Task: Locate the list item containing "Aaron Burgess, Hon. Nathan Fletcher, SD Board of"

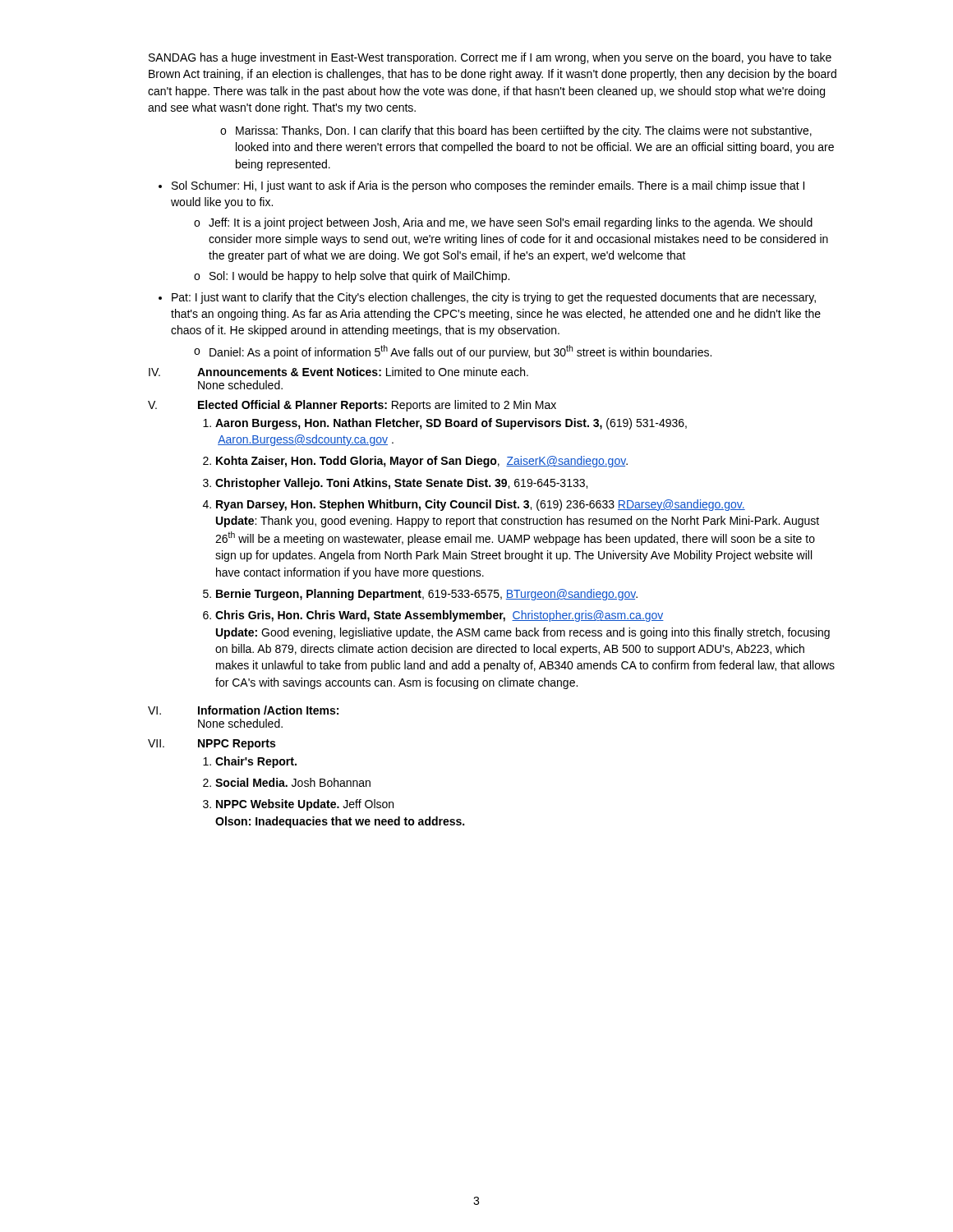Action: pos(451,431)
